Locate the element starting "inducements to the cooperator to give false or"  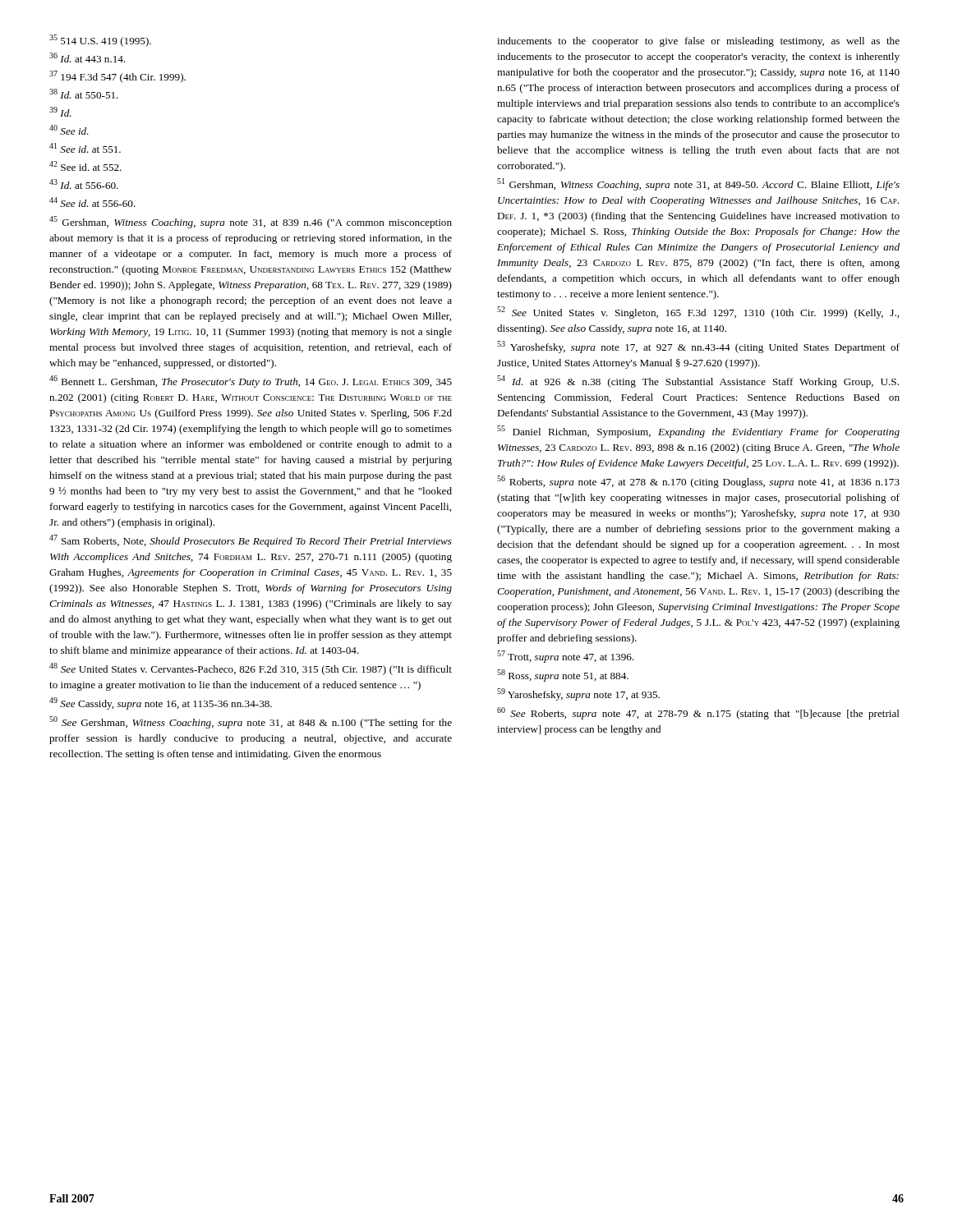698,103
